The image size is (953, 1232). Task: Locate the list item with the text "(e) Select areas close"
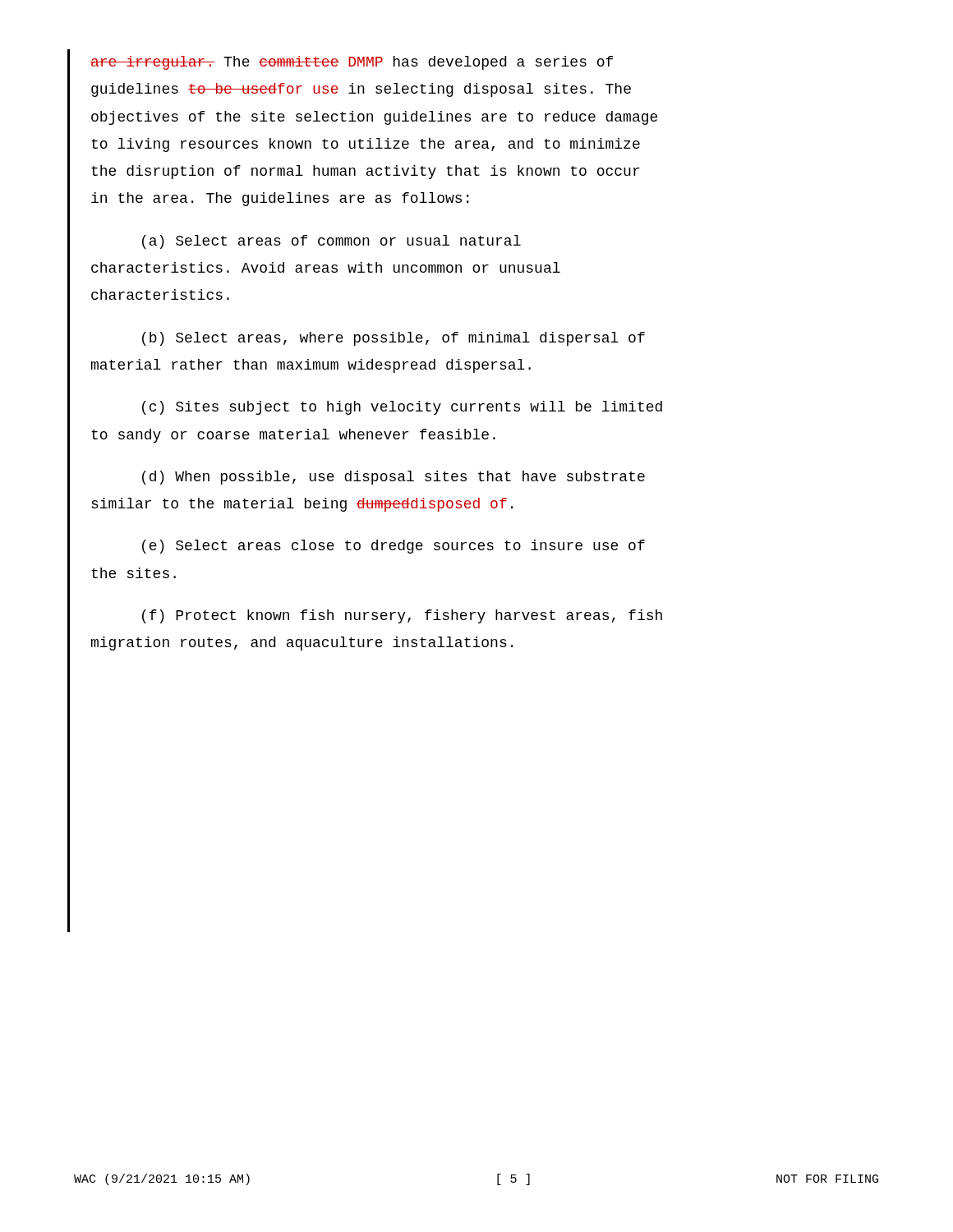368,558
